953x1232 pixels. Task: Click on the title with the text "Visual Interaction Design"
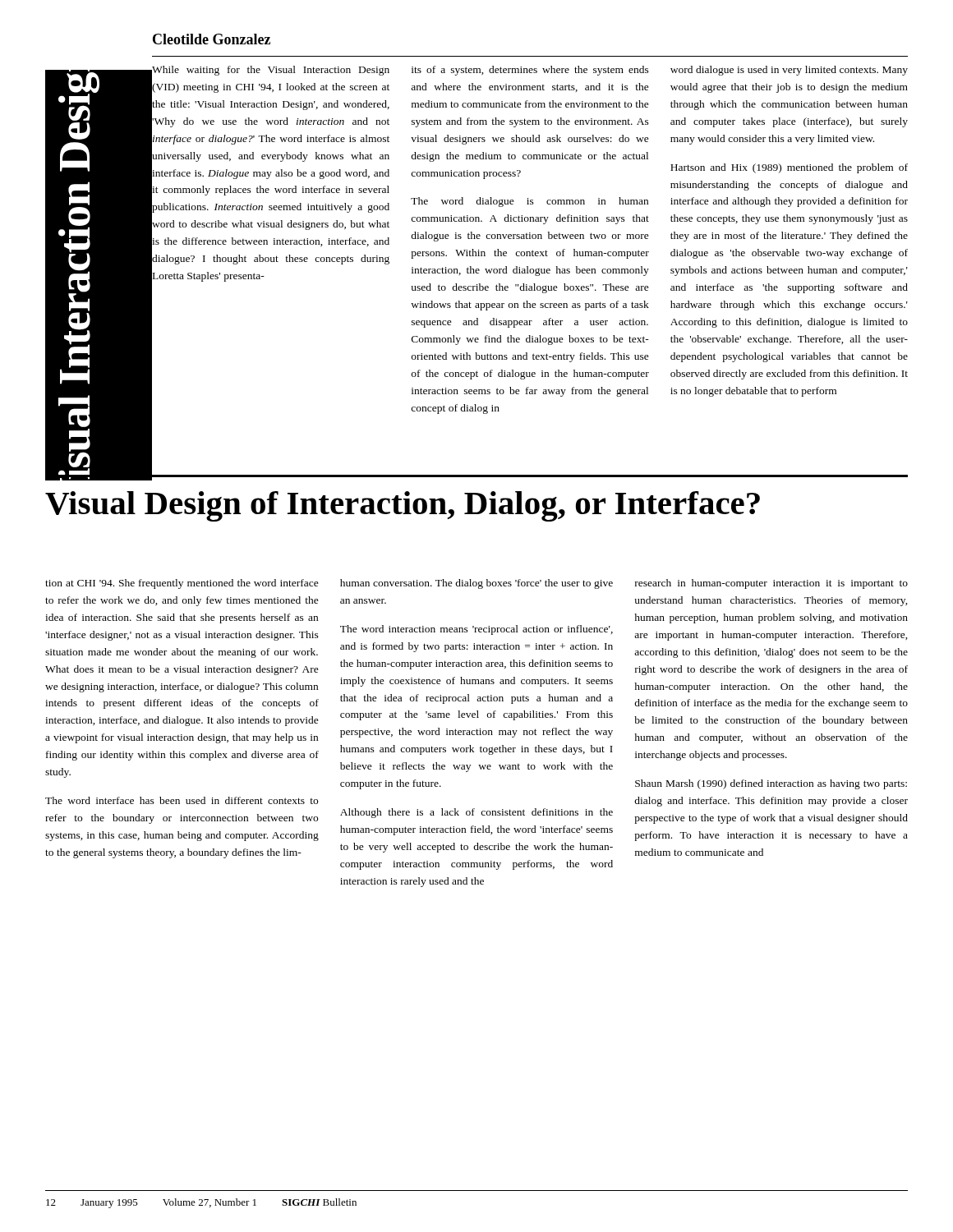74,279
